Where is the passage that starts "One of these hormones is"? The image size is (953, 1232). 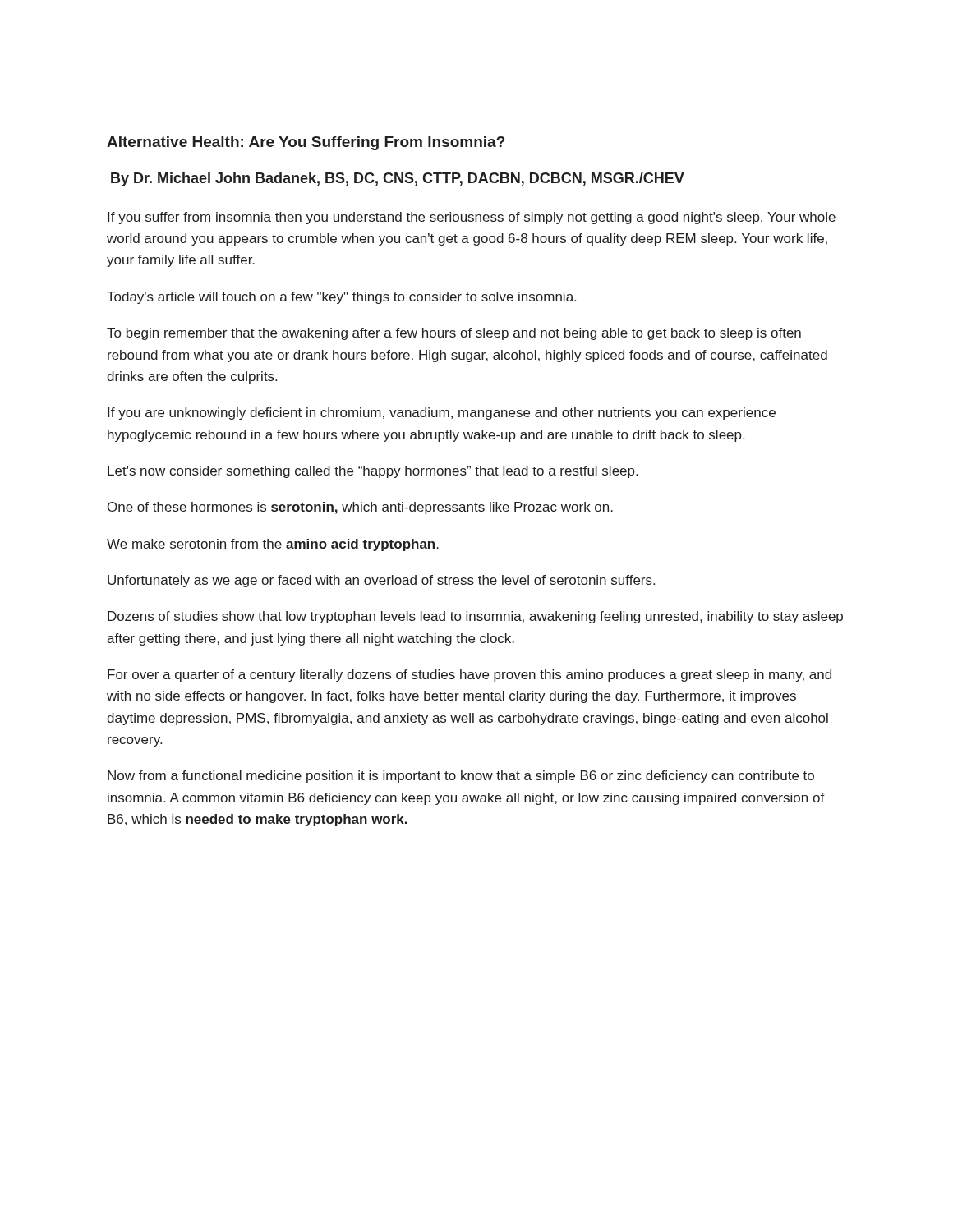360,507
